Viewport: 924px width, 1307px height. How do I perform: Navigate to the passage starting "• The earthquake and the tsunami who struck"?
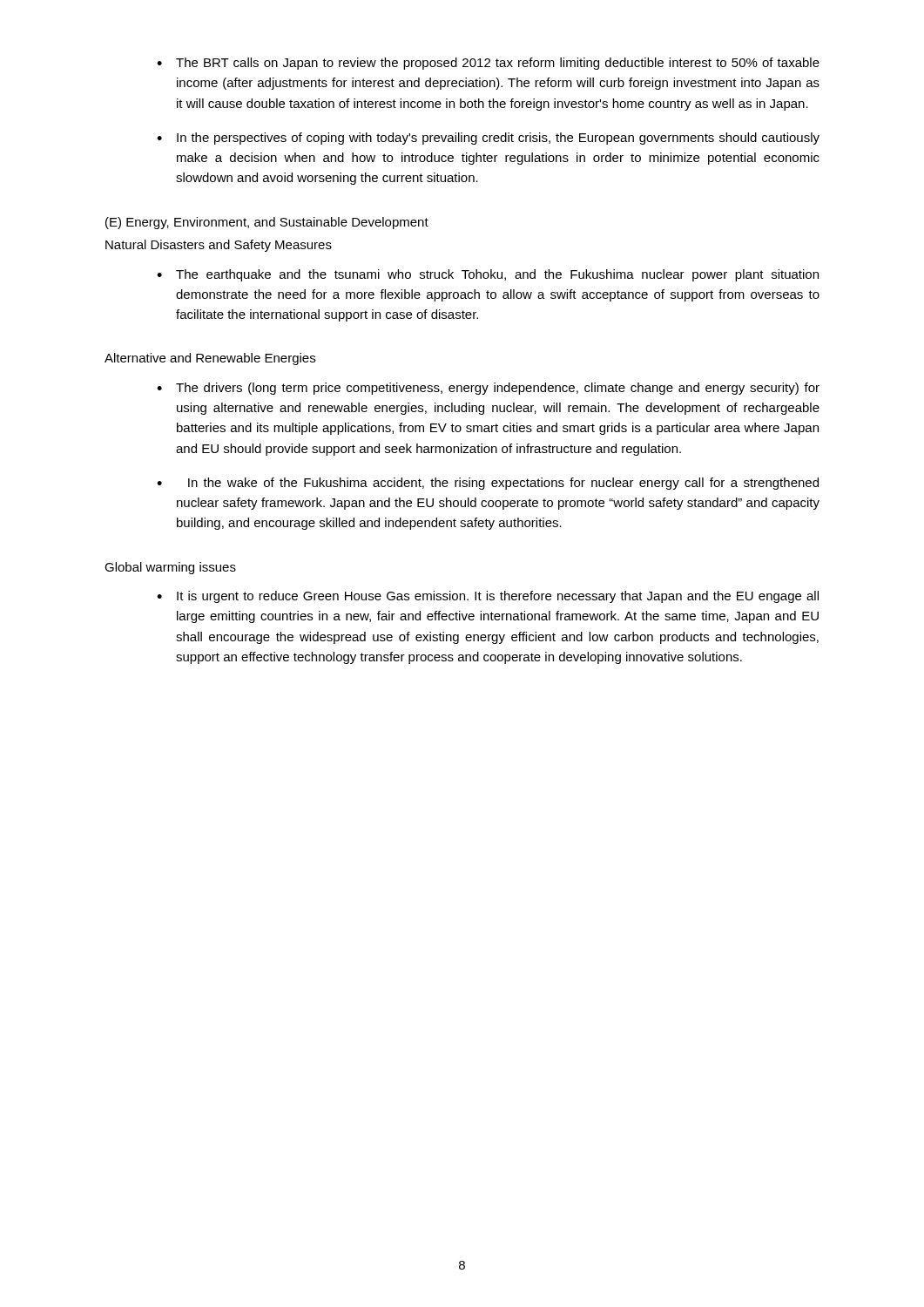click(x=488, y=294)
